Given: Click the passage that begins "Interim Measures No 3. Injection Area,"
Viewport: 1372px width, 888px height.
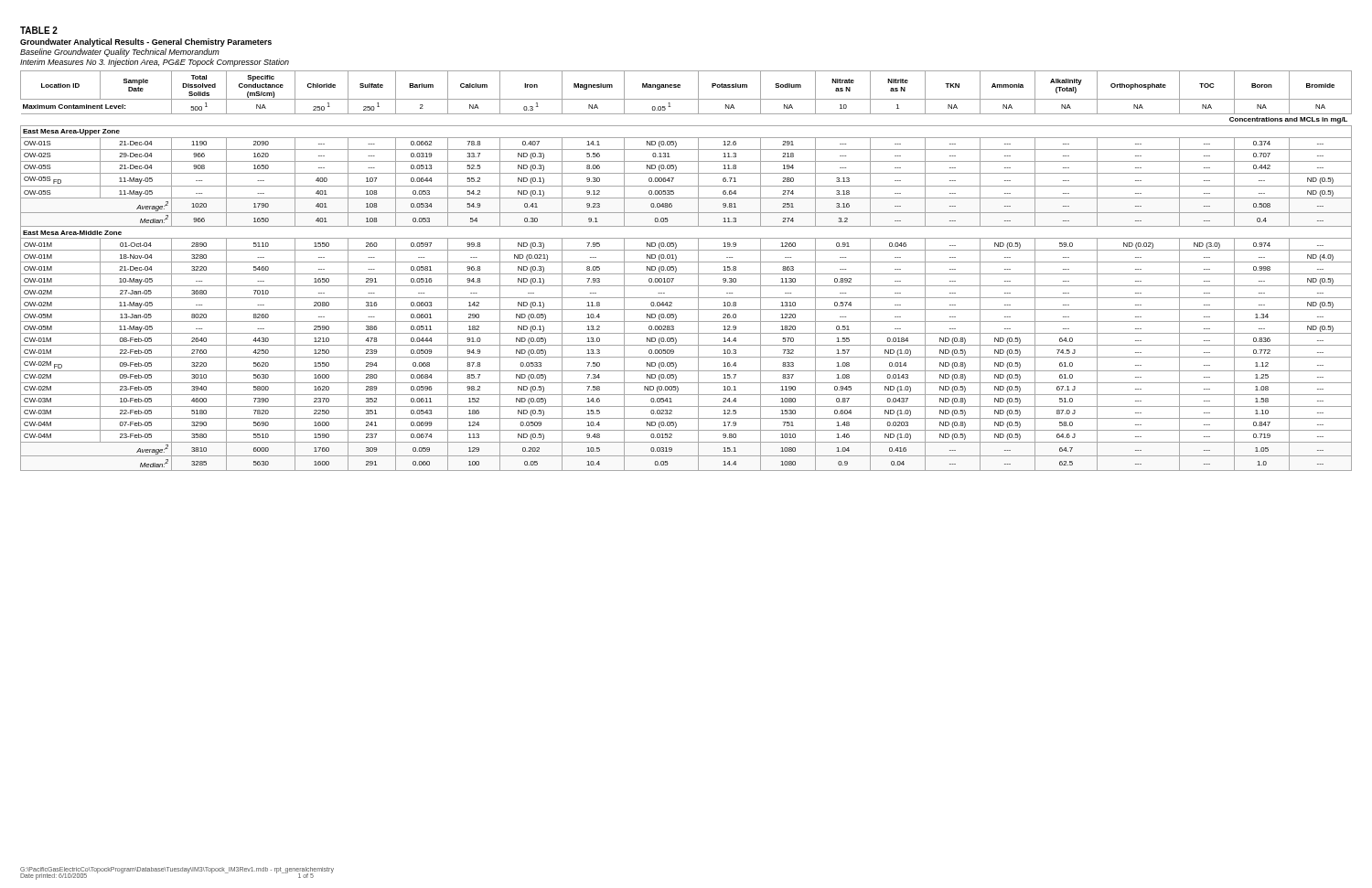Looking at the screenshot, I should (x=155, y=62).
